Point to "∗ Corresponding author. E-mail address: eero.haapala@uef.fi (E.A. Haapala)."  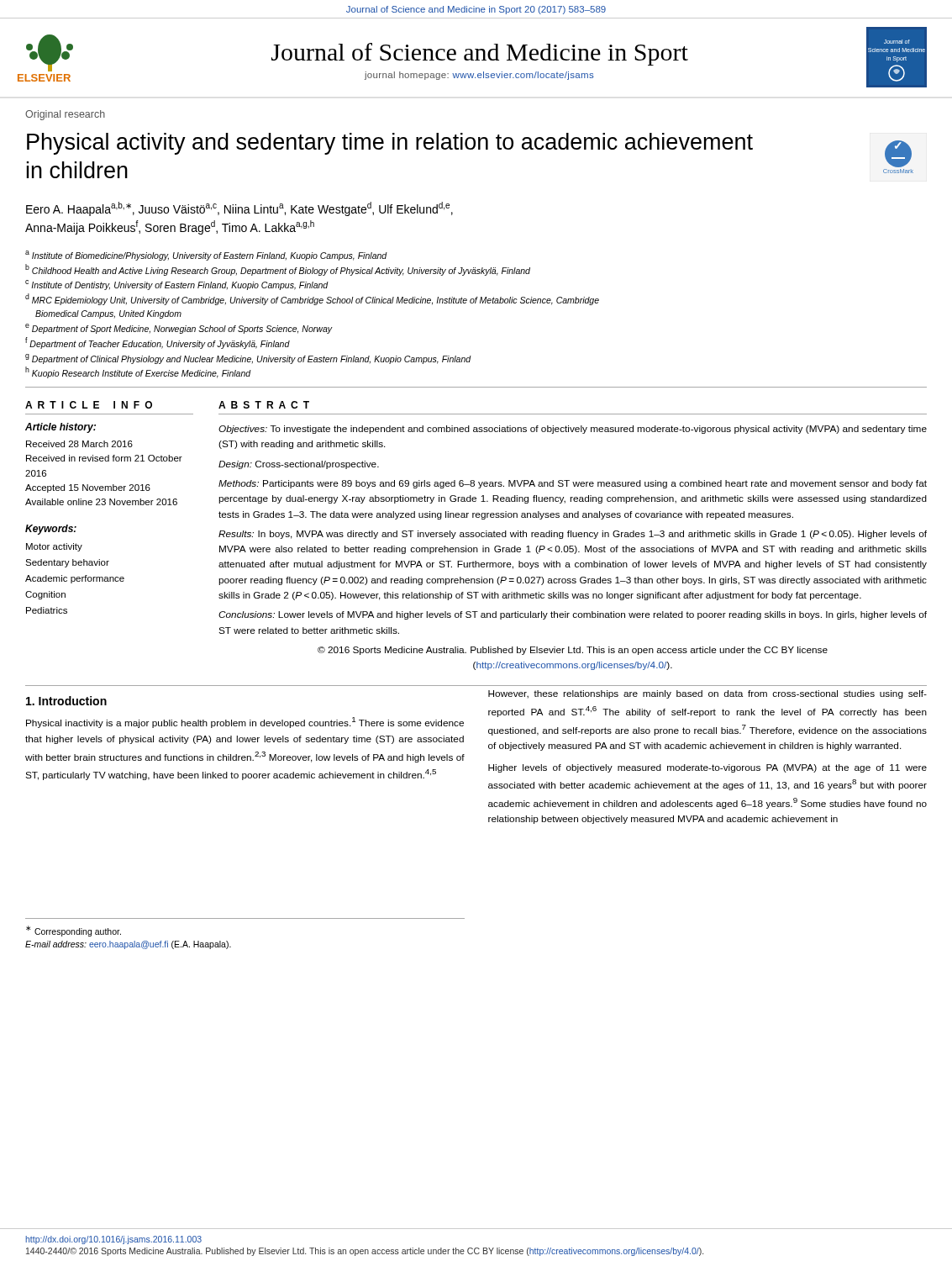click(128, 936)
